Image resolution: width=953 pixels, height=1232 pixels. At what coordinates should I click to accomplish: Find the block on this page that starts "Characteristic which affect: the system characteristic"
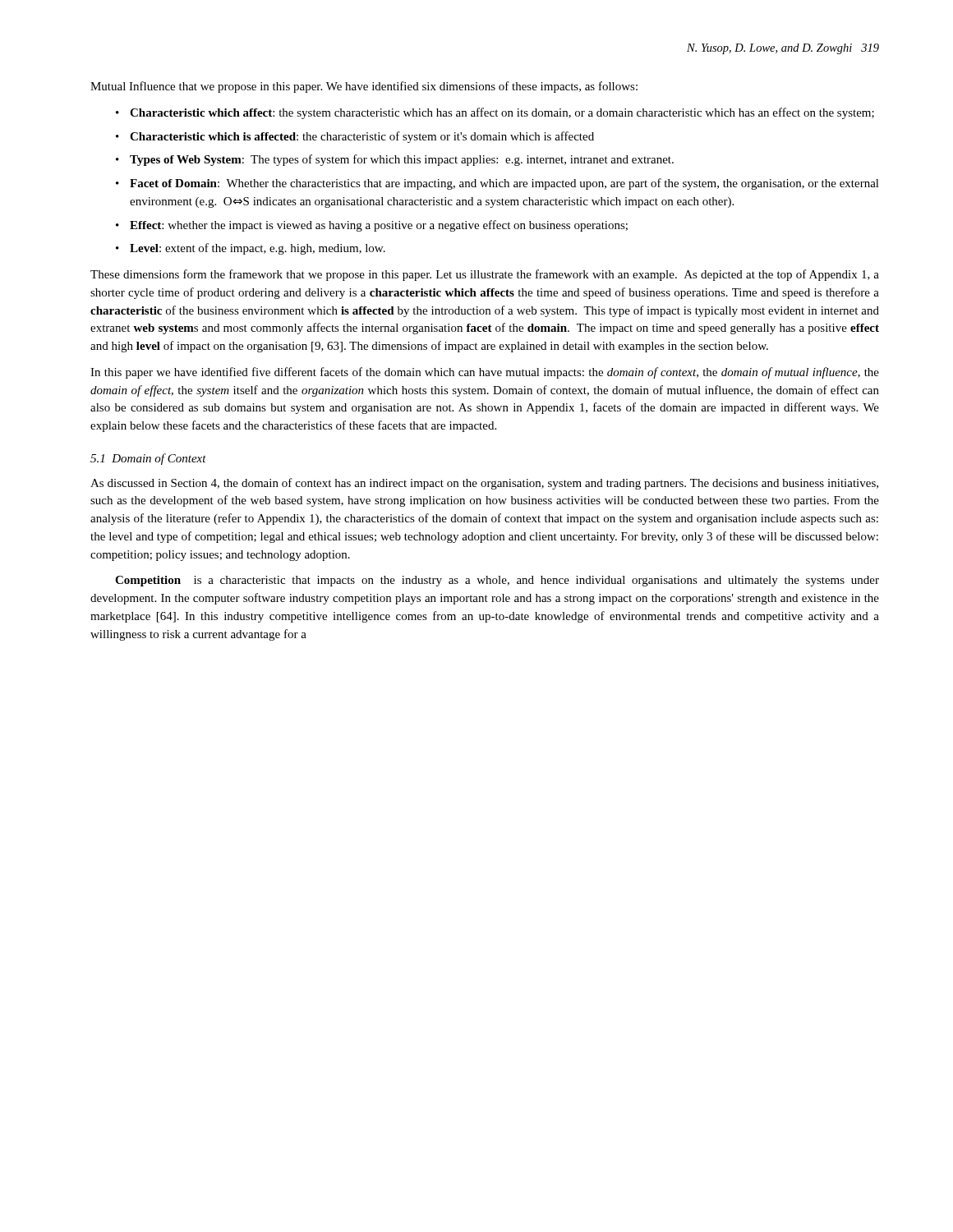coord(502,112)
